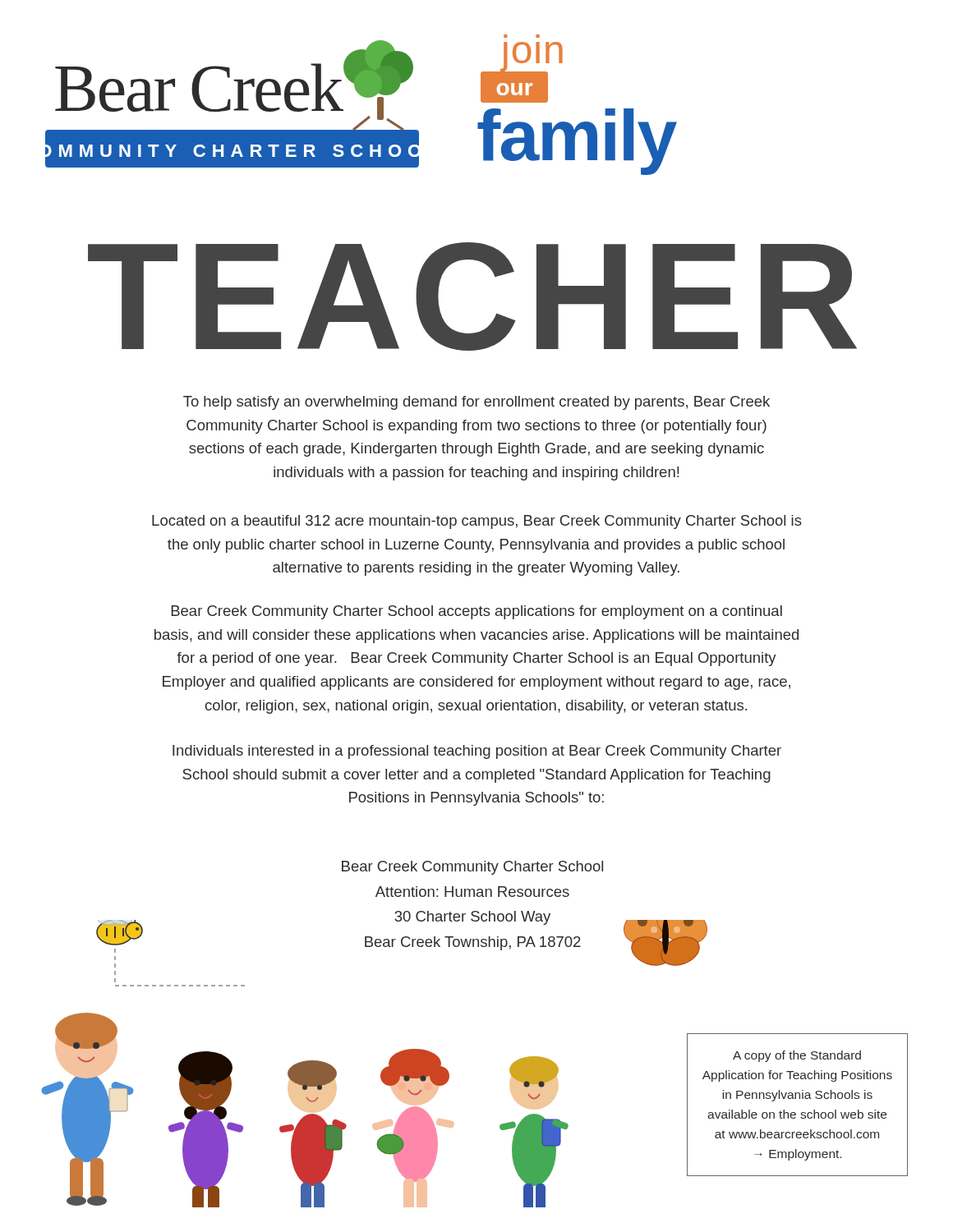Click on the illustration
Image resolution: width=953 pixels, height=1232 pixels.
pos(398,1064)
